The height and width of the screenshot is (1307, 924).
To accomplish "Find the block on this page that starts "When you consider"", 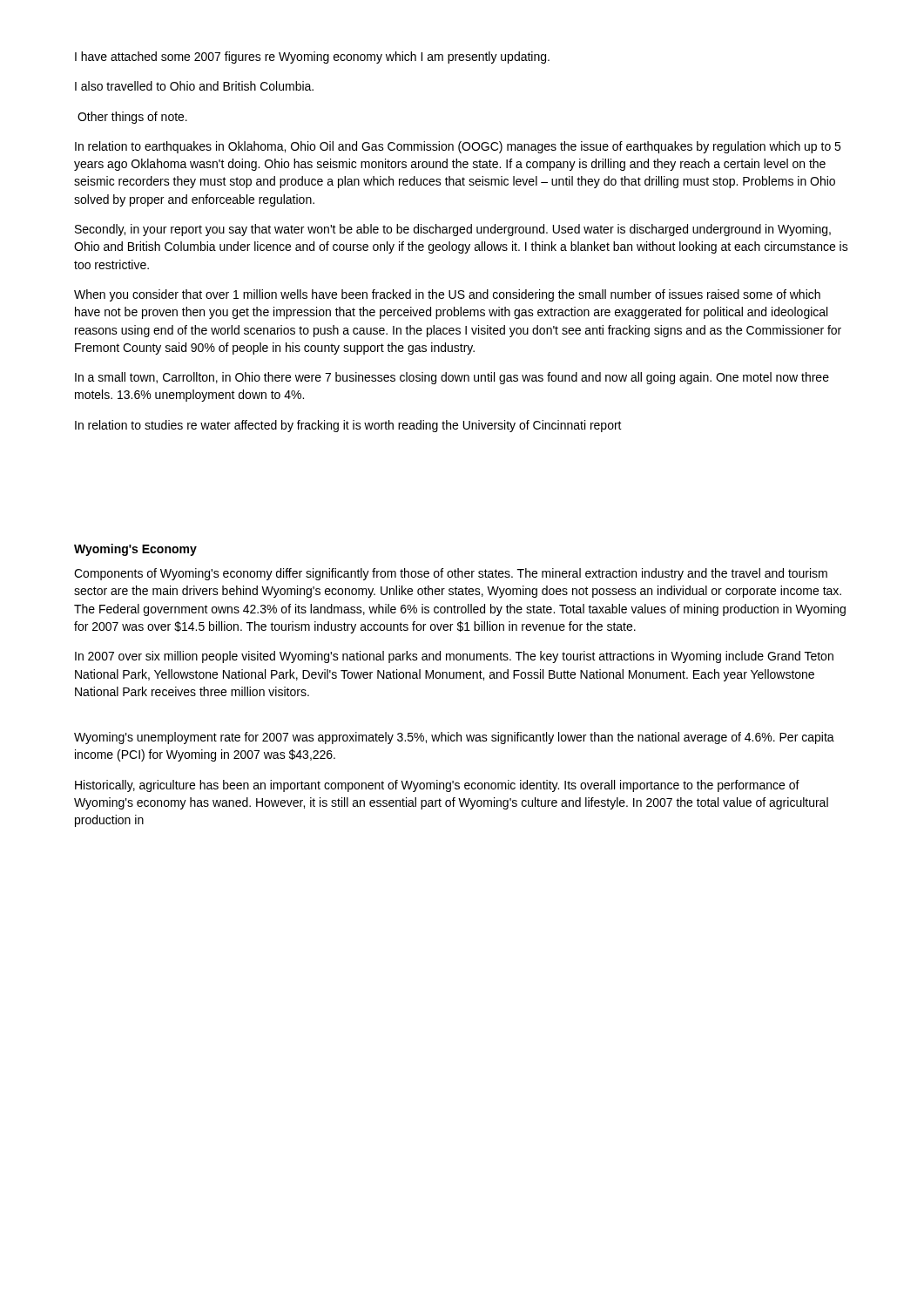I will point(458,321).
